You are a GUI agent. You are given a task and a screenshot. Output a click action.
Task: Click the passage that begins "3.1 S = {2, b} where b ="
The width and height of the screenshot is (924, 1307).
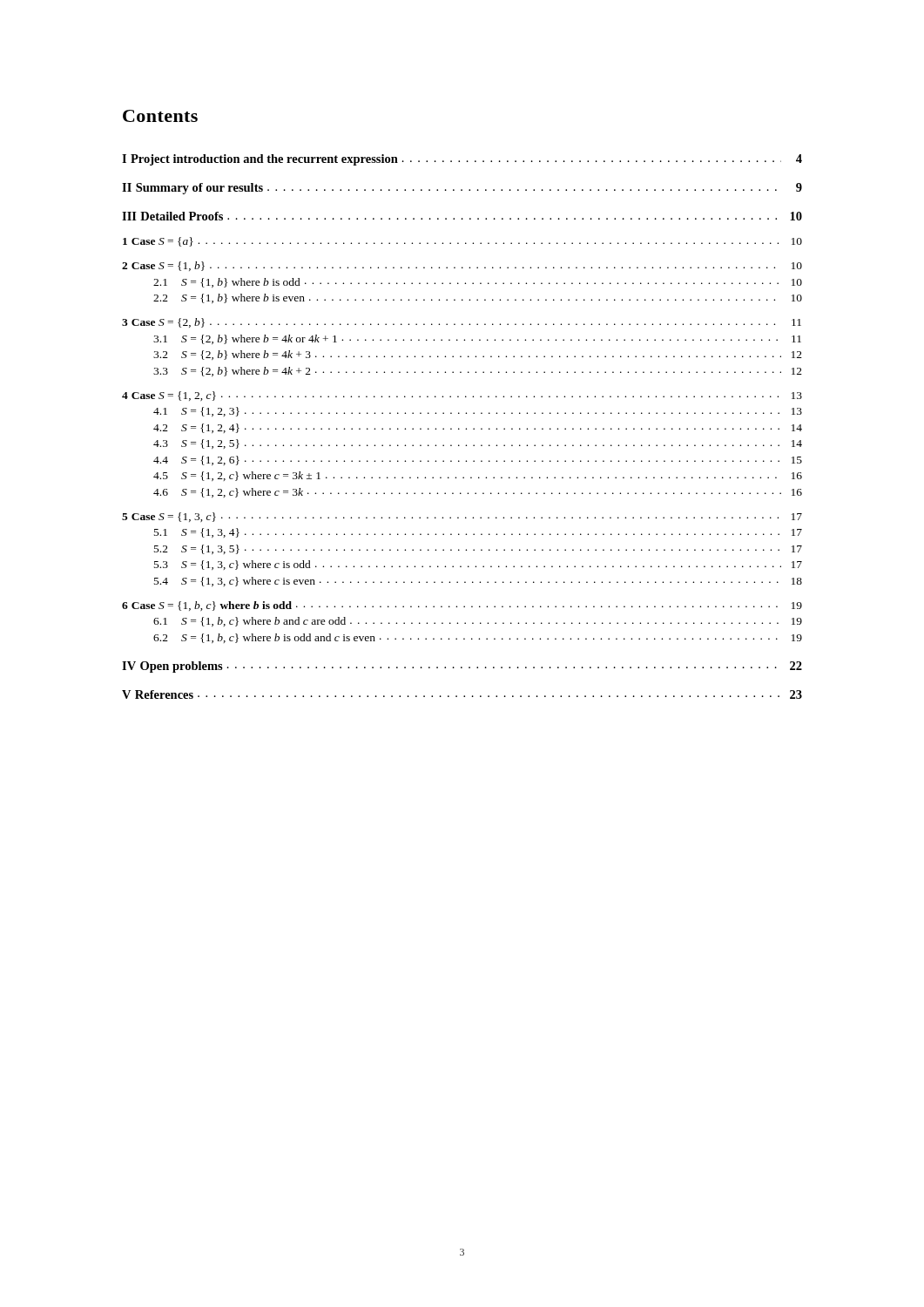click(x=478, y=339)
